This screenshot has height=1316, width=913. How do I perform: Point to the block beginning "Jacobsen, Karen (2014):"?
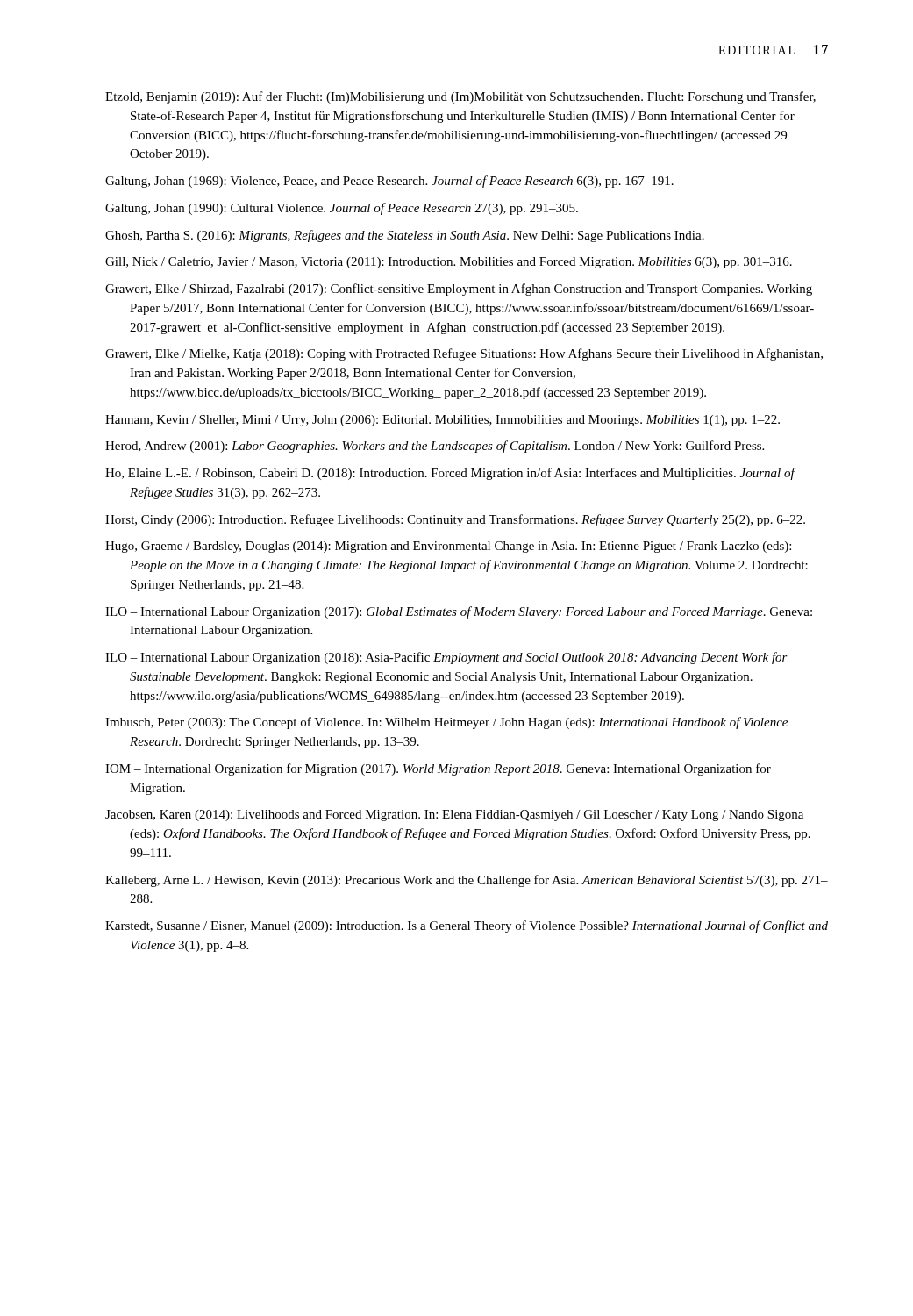467,834
